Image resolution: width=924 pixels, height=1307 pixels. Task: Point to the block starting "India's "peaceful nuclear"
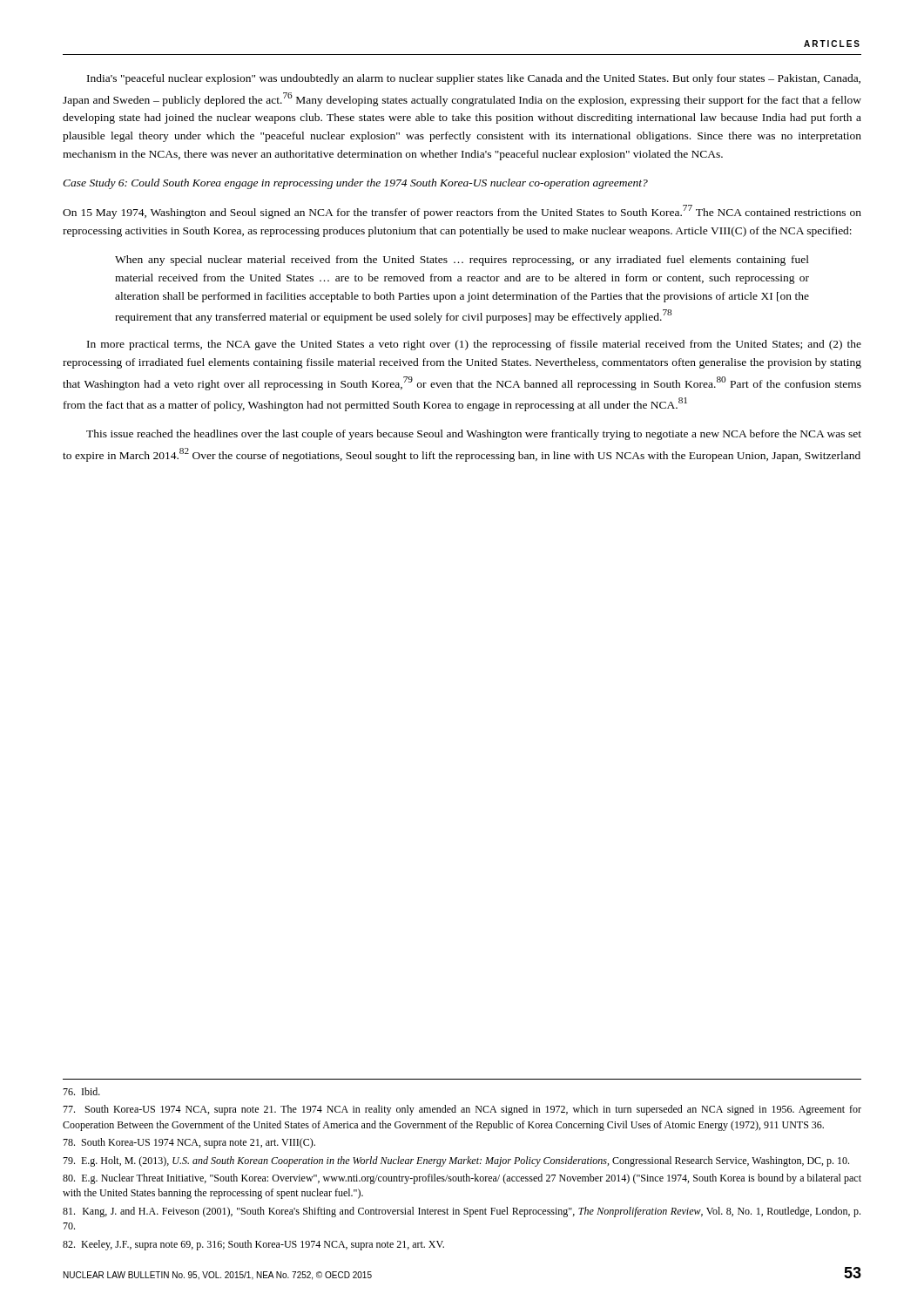(462, 117)
